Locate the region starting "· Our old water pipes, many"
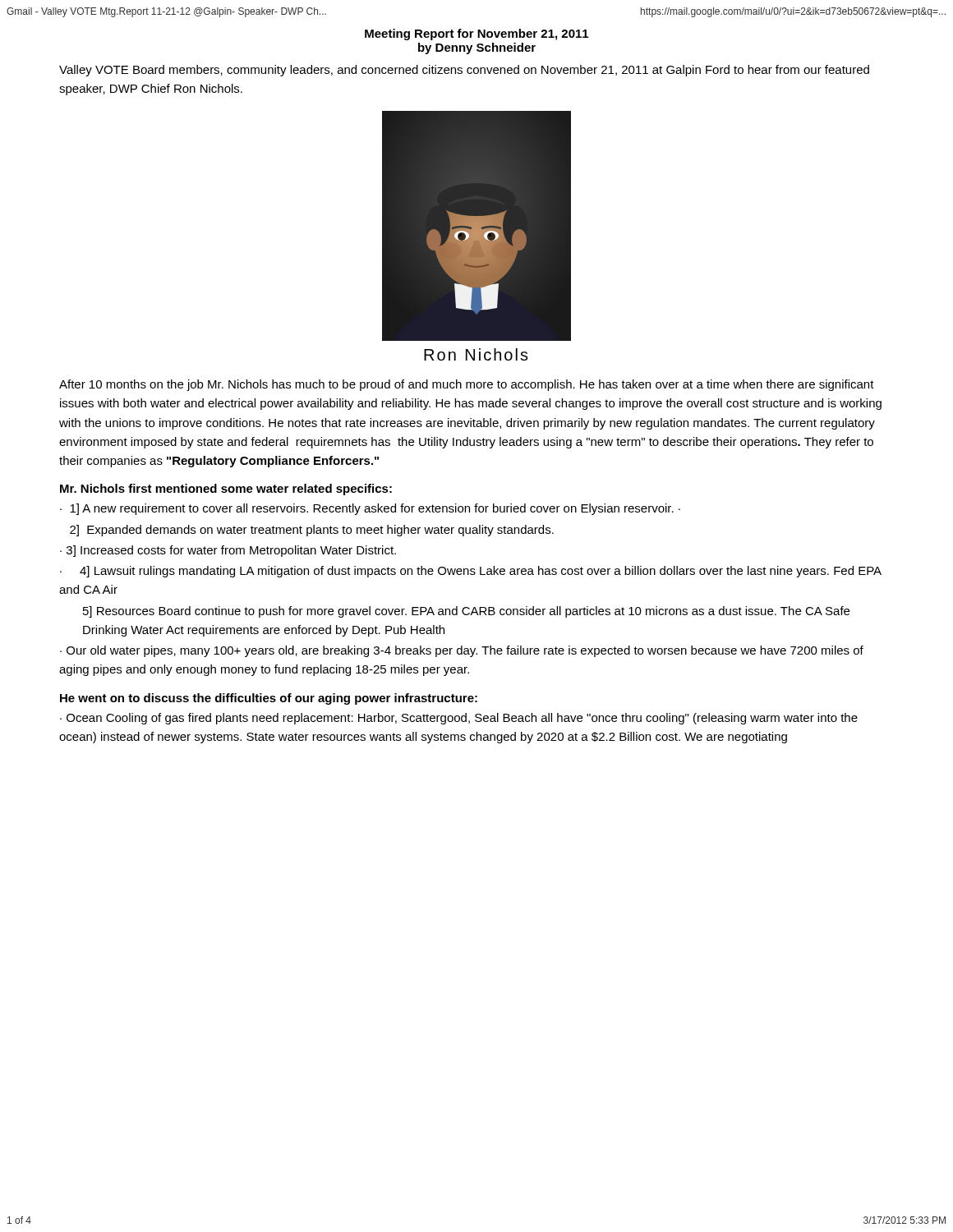The width and height of the screenshot is (953, 1232). [461, 660]
